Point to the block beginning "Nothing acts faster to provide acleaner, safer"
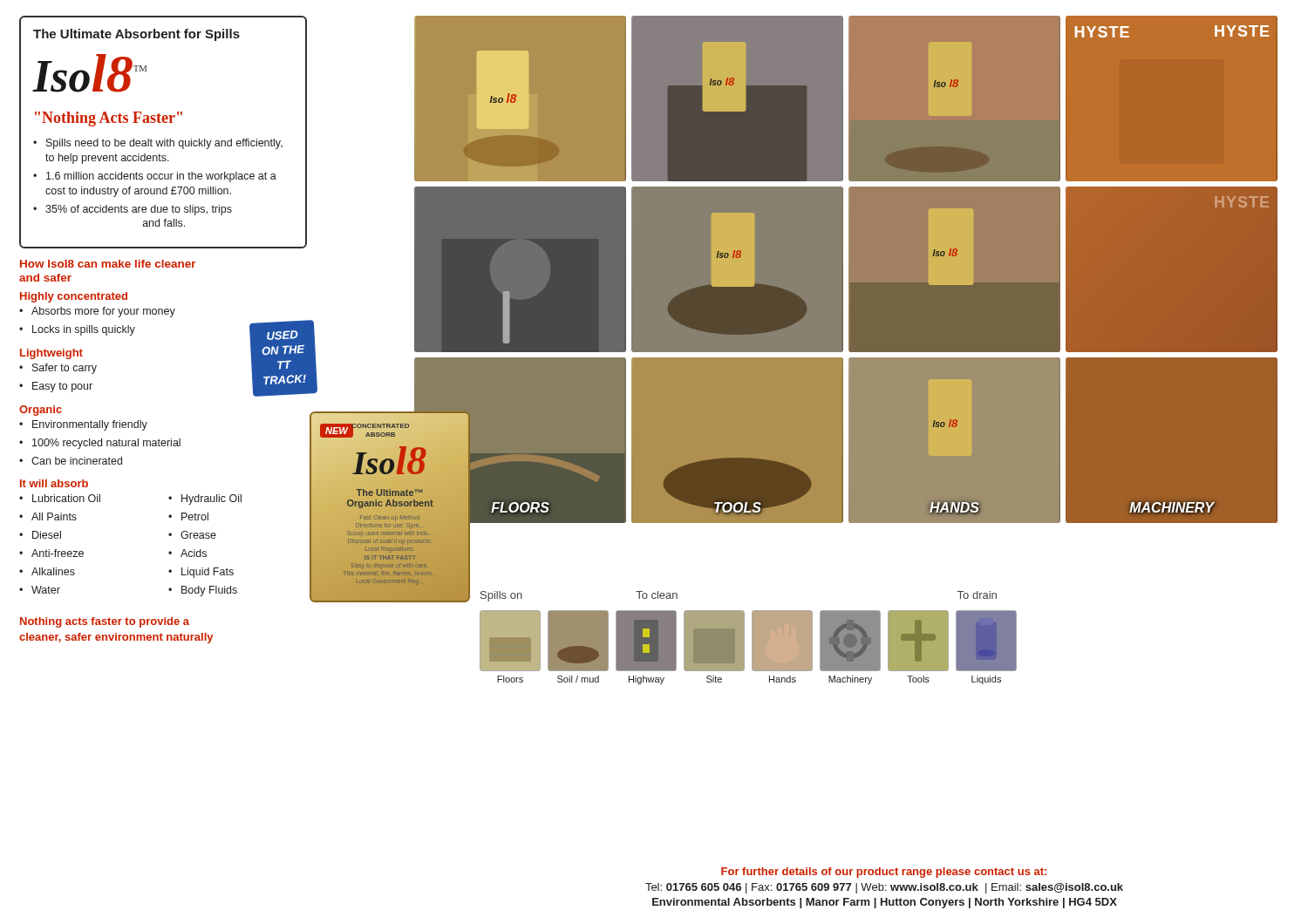Viewport: 1308px width, 924px height. [x=116, y=629]
